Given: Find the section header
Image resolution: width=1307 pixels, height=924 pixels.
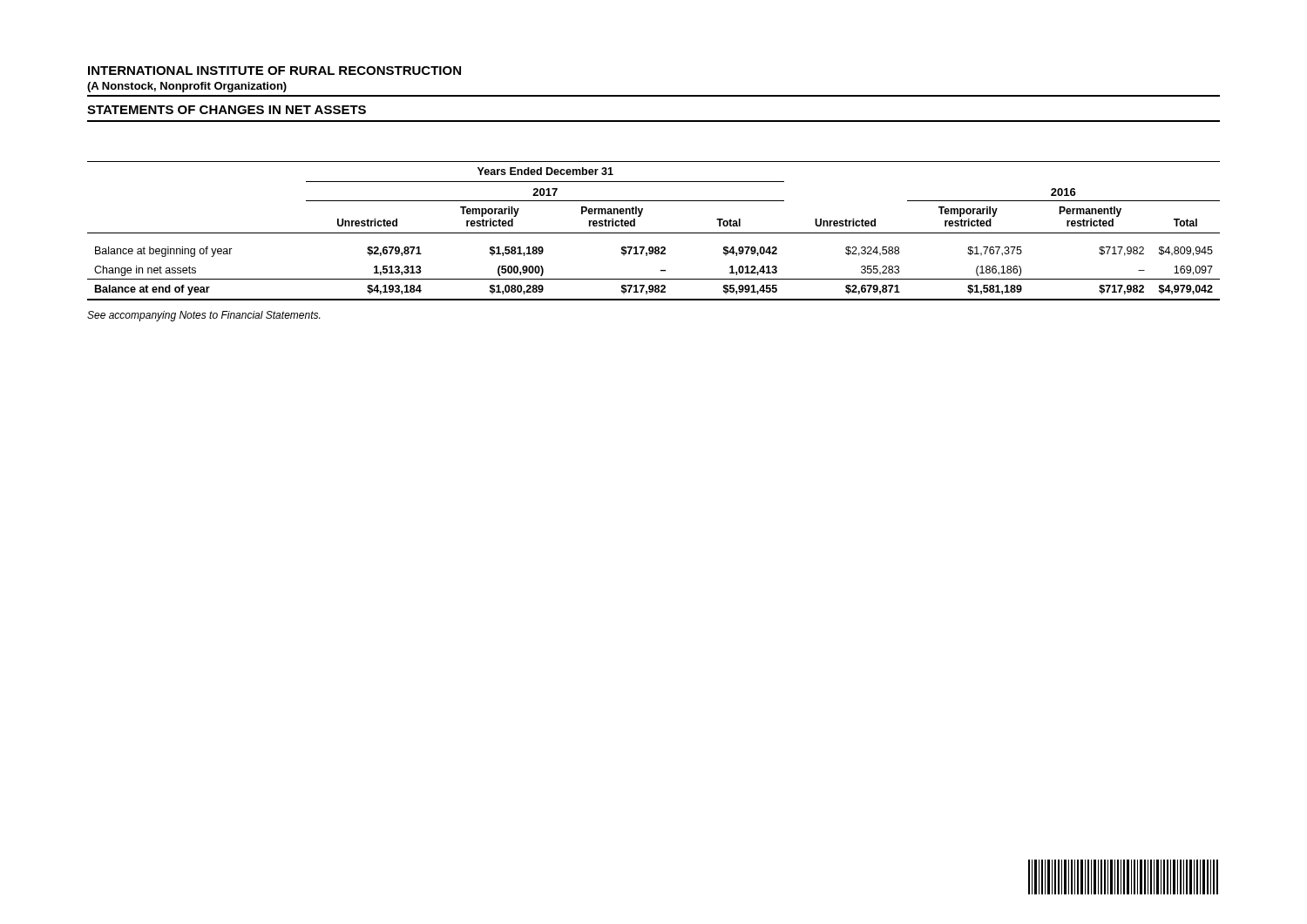Looking at the screenshot, I should (x=654, y=112).
